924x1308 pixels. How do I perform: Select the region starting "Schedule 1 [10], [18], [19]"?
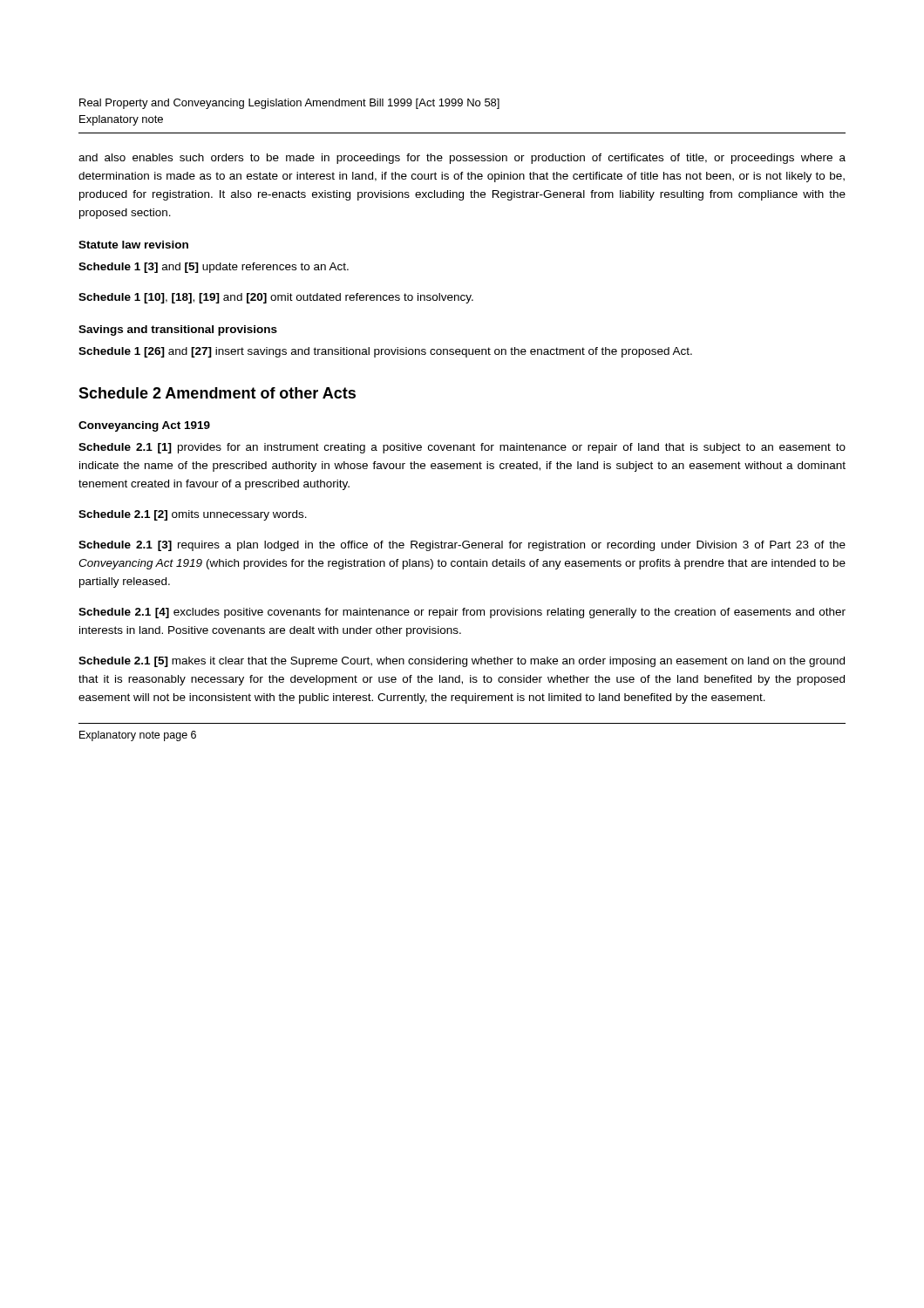(276, 297)
